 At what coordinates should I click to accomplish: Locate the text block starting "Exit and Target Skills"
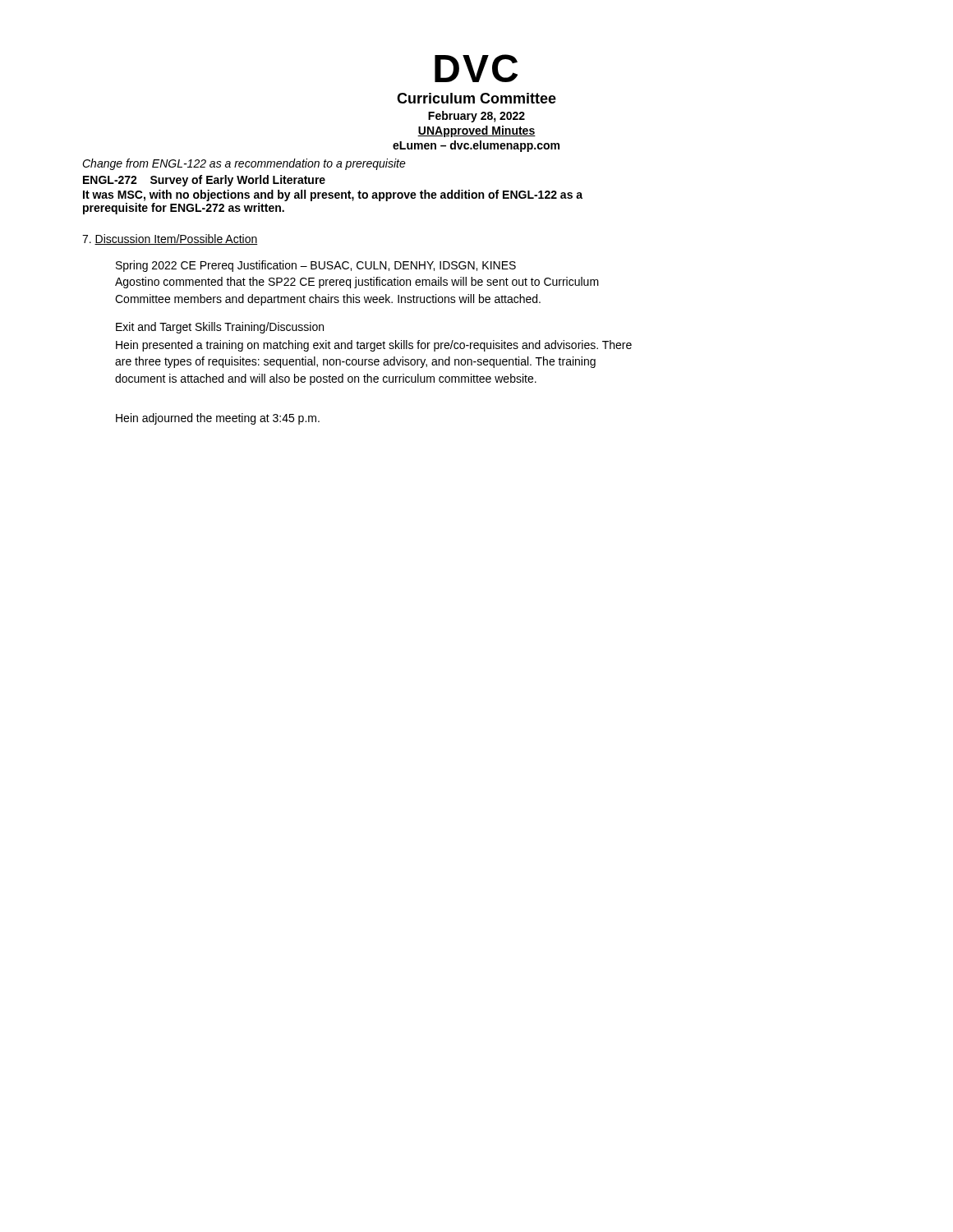(x=220, y=327)
